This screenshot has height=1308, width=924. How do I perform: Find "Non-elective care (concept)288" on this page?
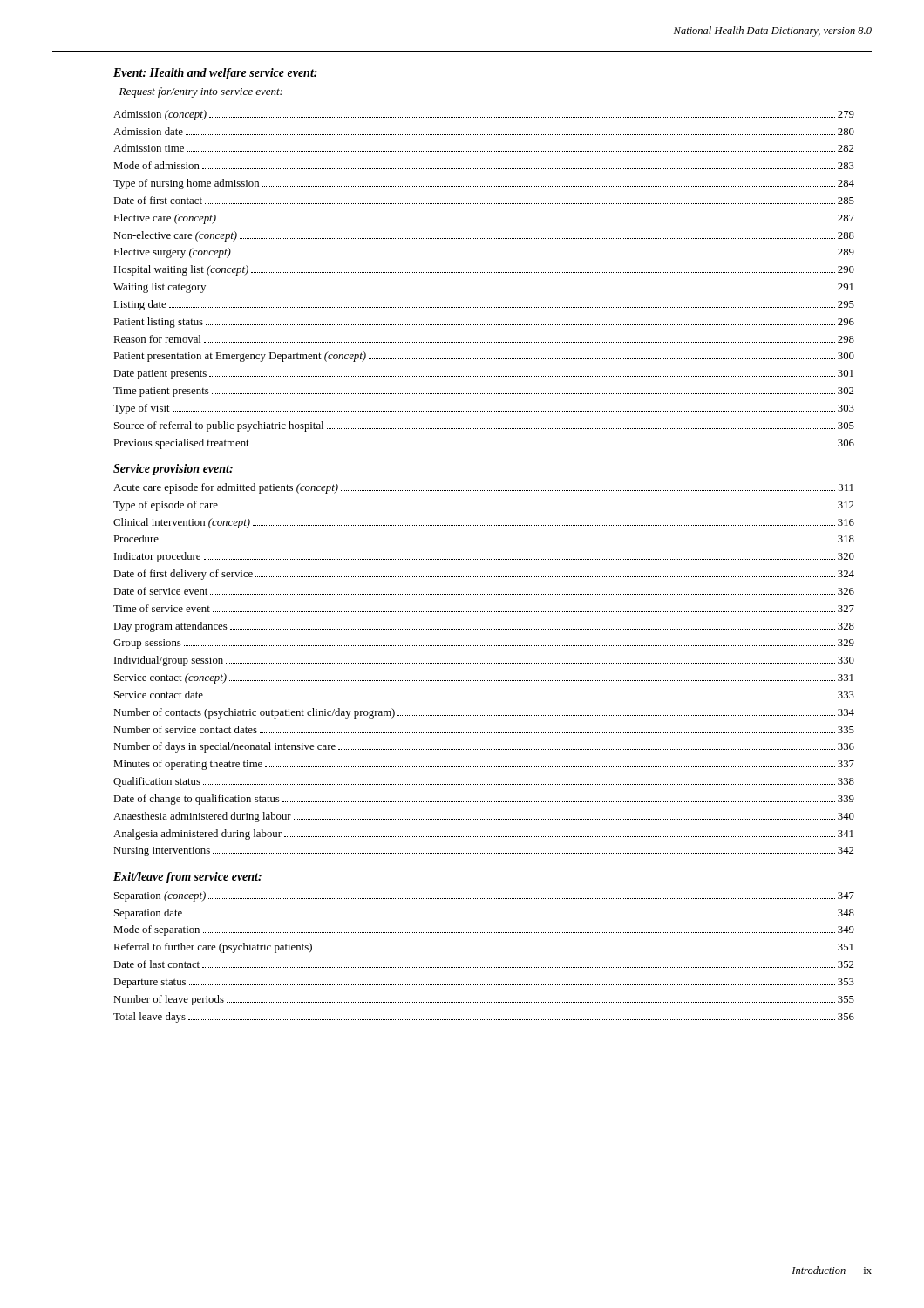pos(484,236)
